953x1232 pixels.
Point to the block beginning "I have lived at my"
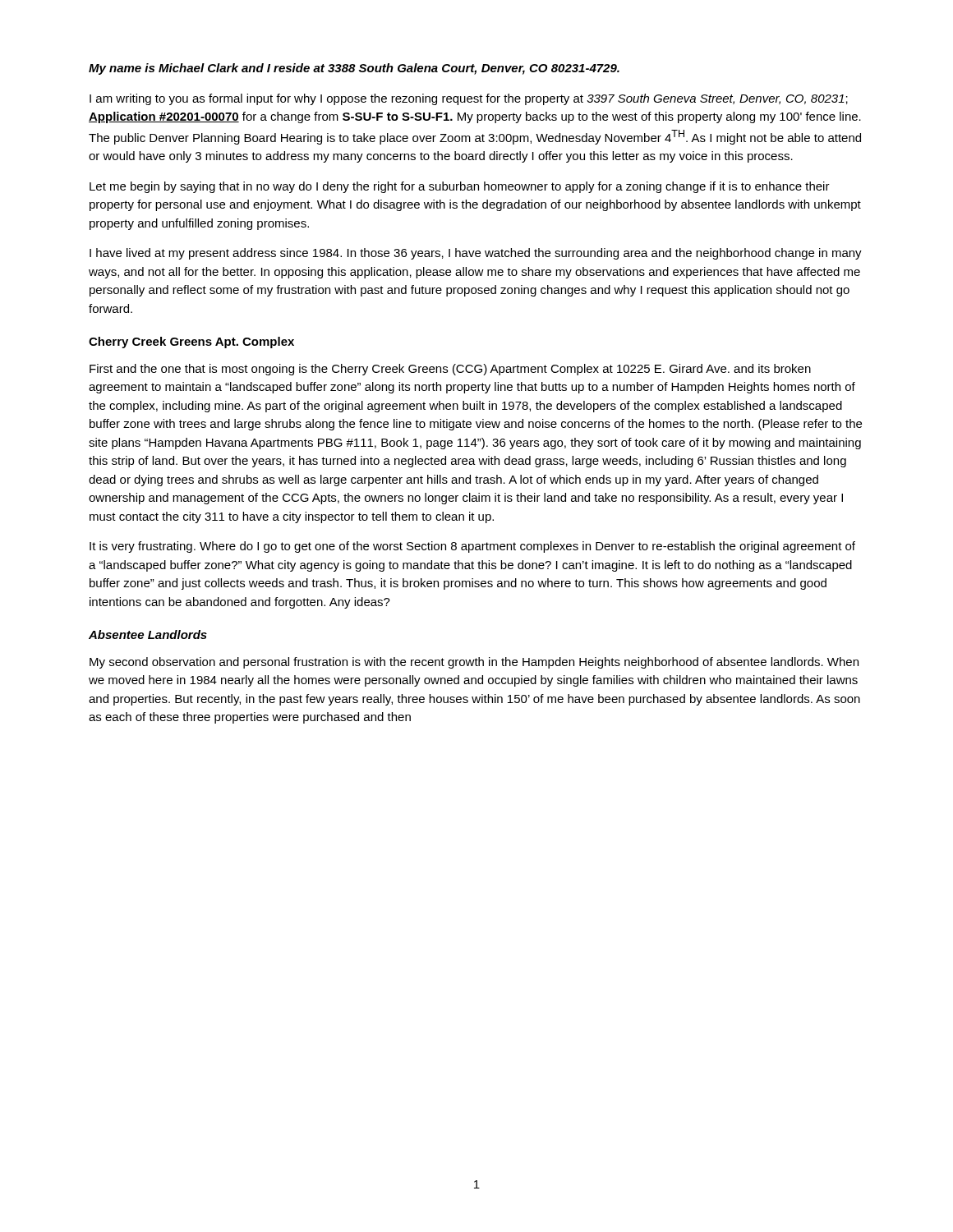point(475,280)
